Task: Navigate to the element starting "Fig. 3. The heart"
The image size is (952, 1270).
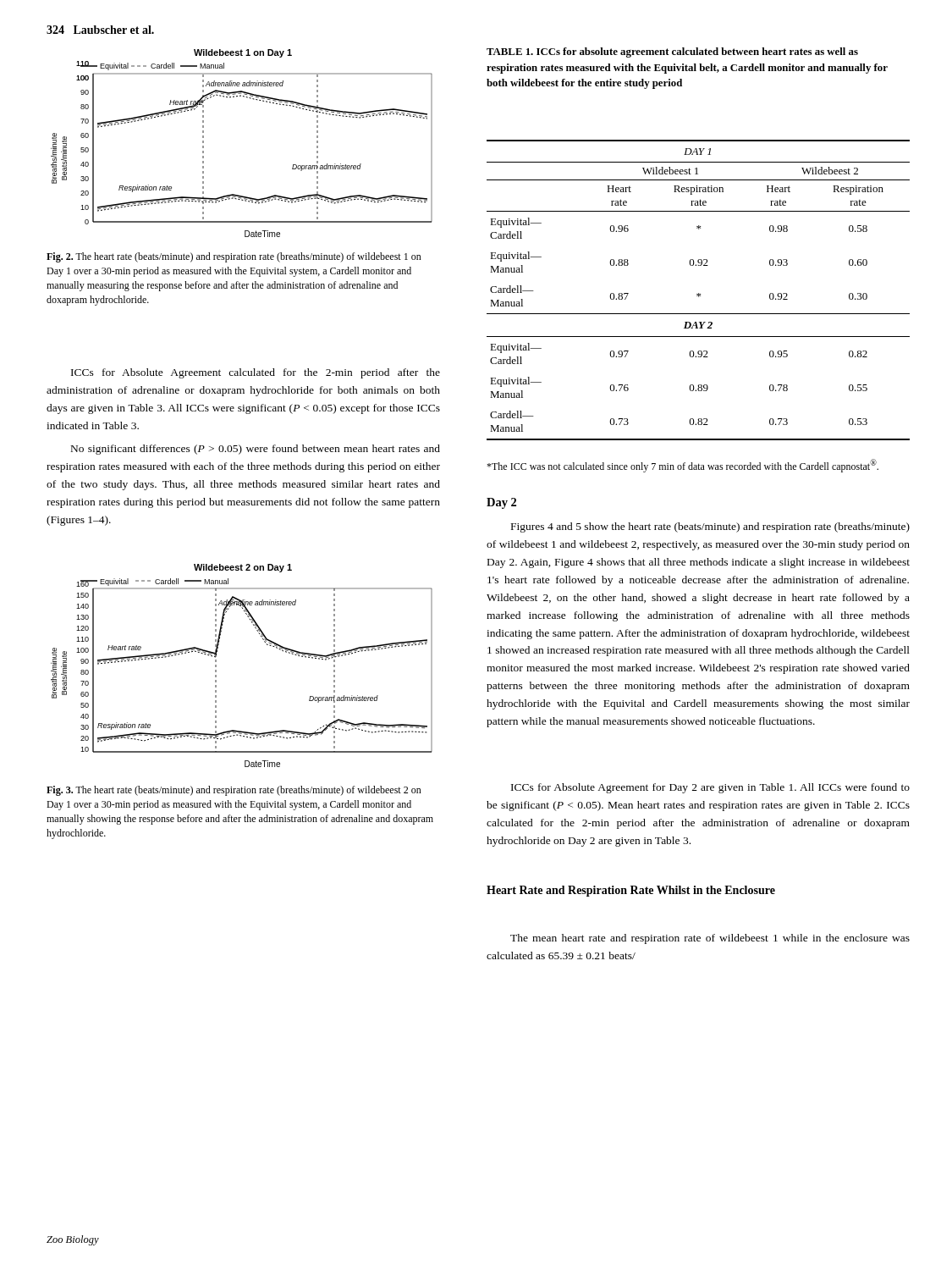Action: point(240,812)
